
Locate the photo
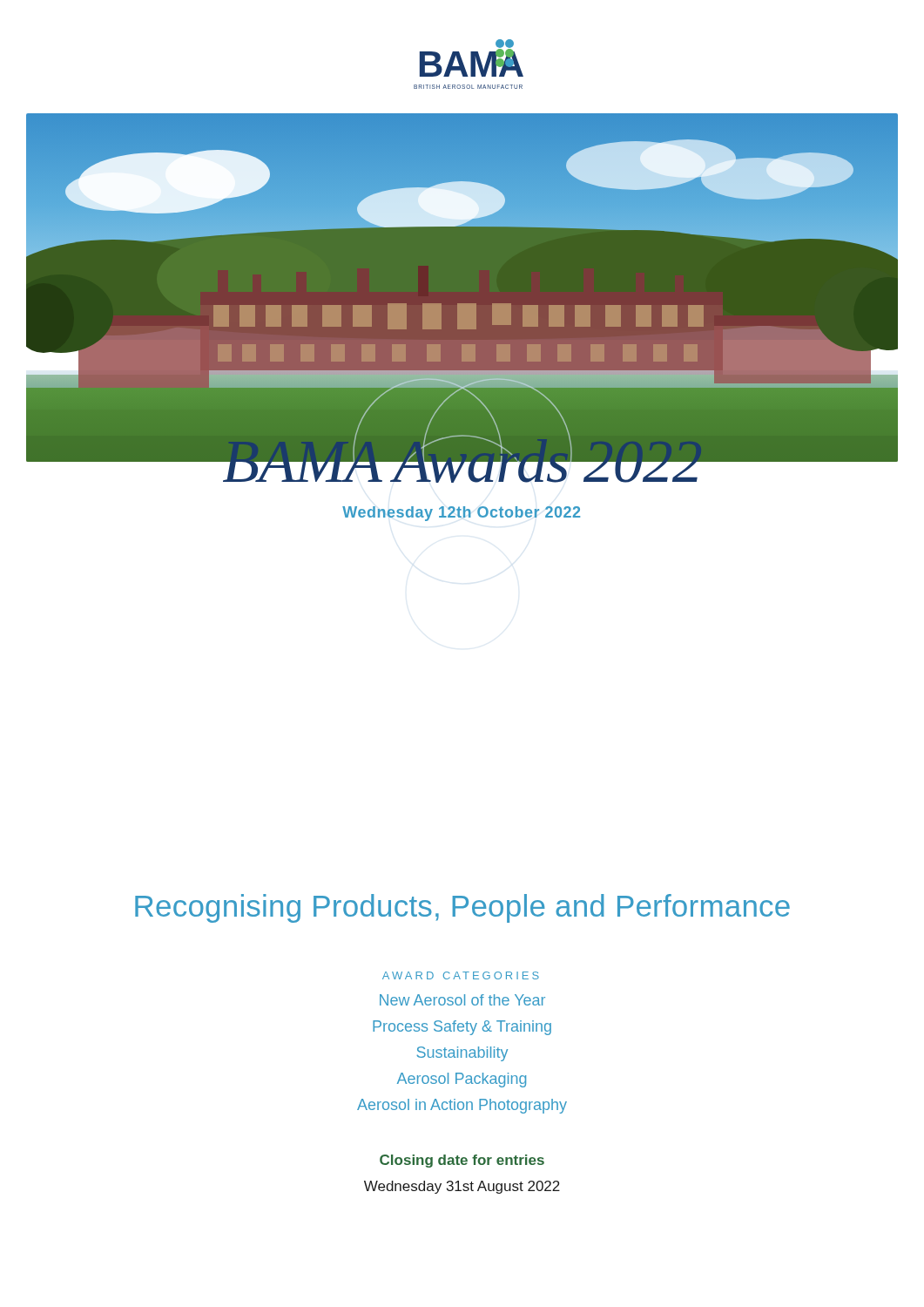pyautogui.click(x=462, y=288)
